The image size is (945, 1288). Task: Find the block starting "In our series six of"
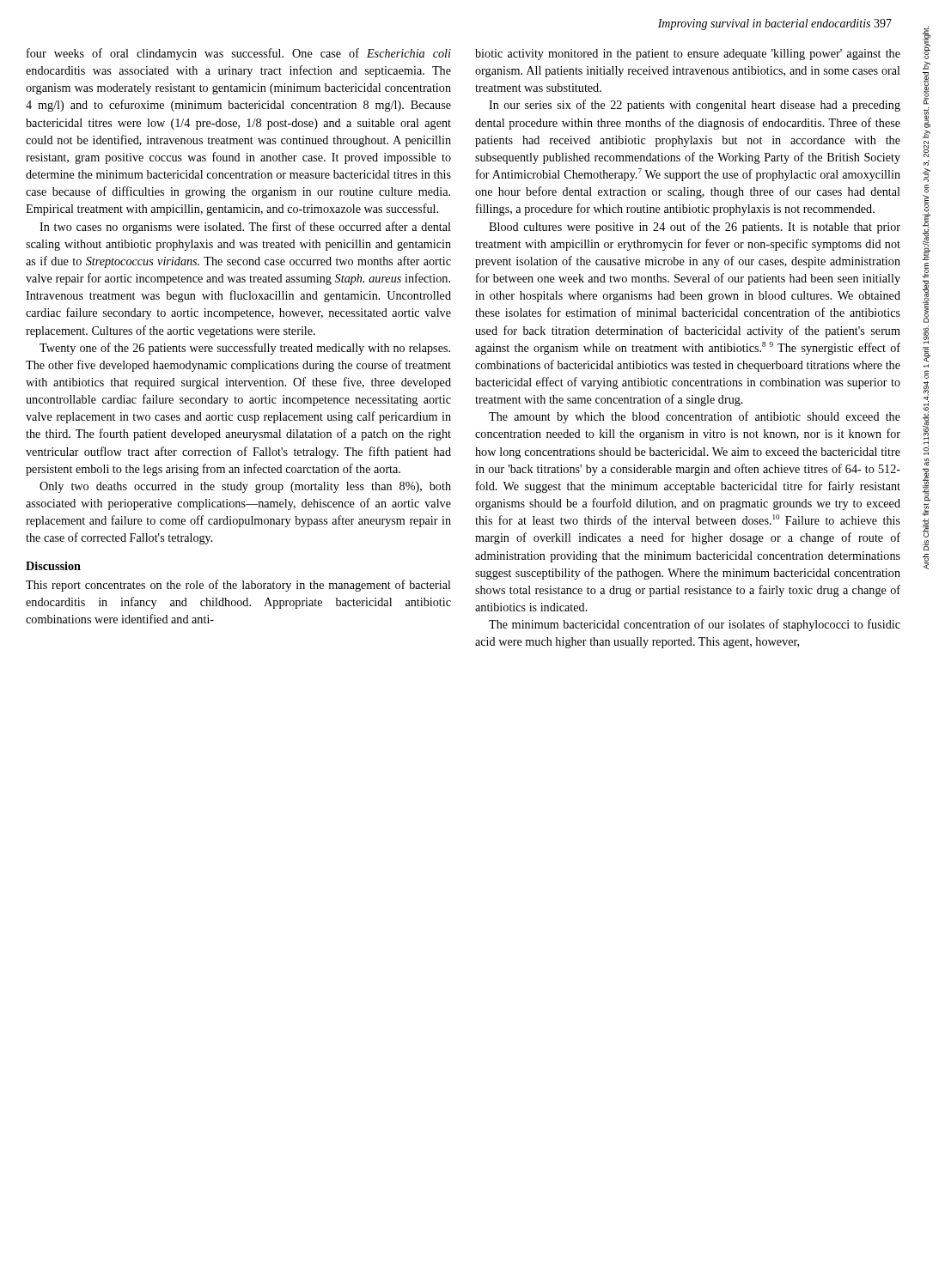688,157
